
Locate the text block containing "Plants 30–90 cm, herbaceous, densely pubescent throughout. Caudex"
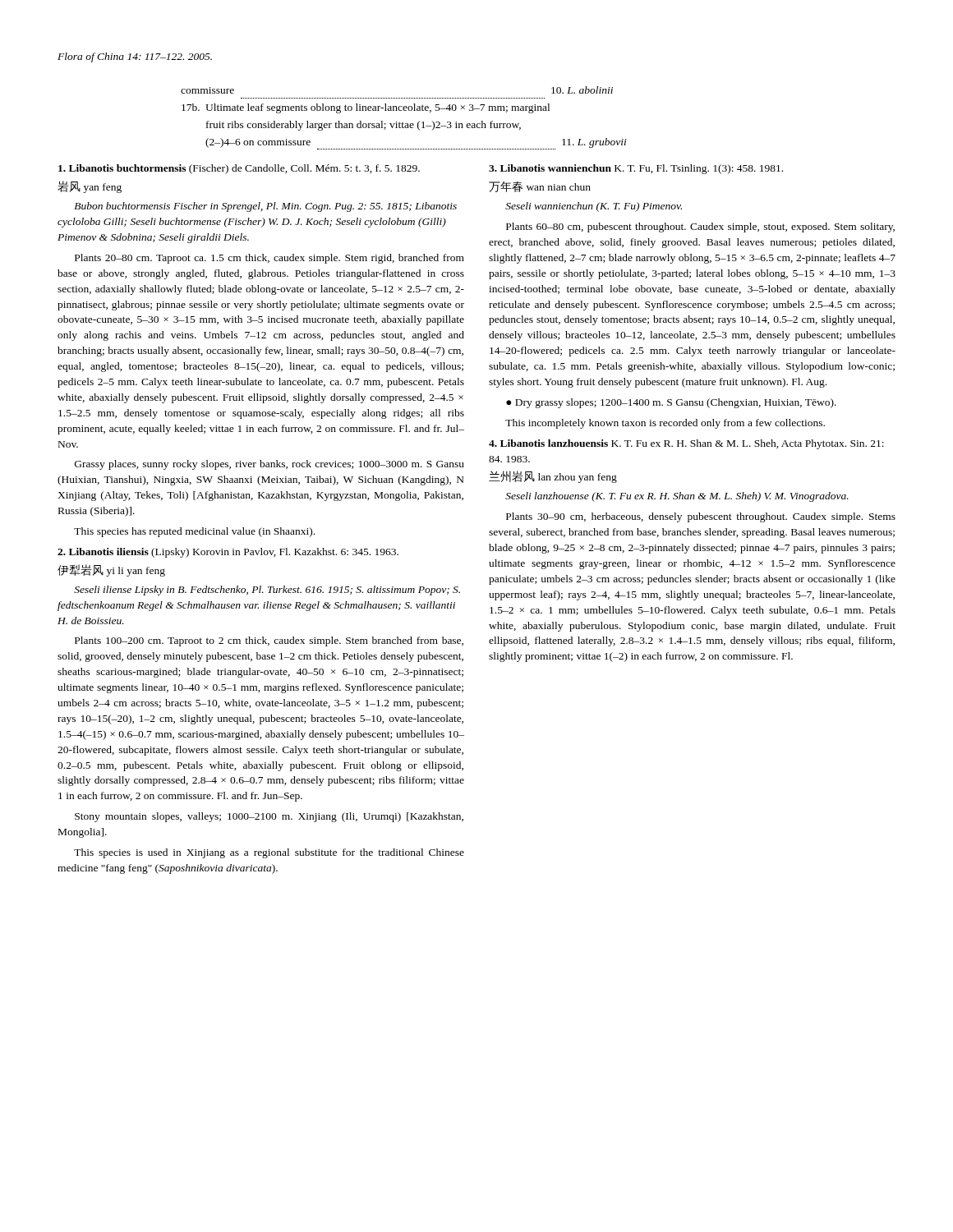coord(692,586)
